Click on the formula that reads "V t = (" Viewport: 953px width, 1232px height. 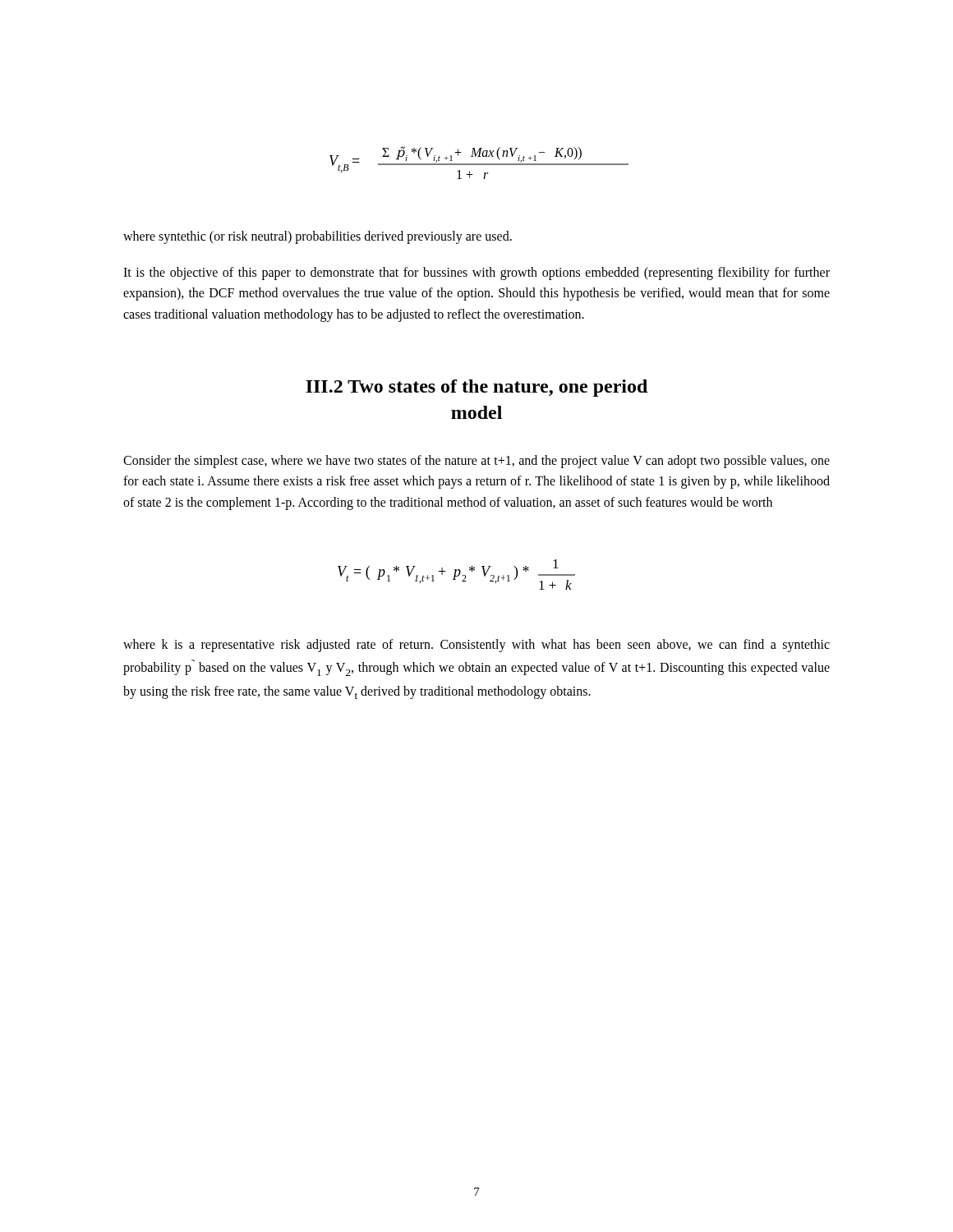(476, 571)
